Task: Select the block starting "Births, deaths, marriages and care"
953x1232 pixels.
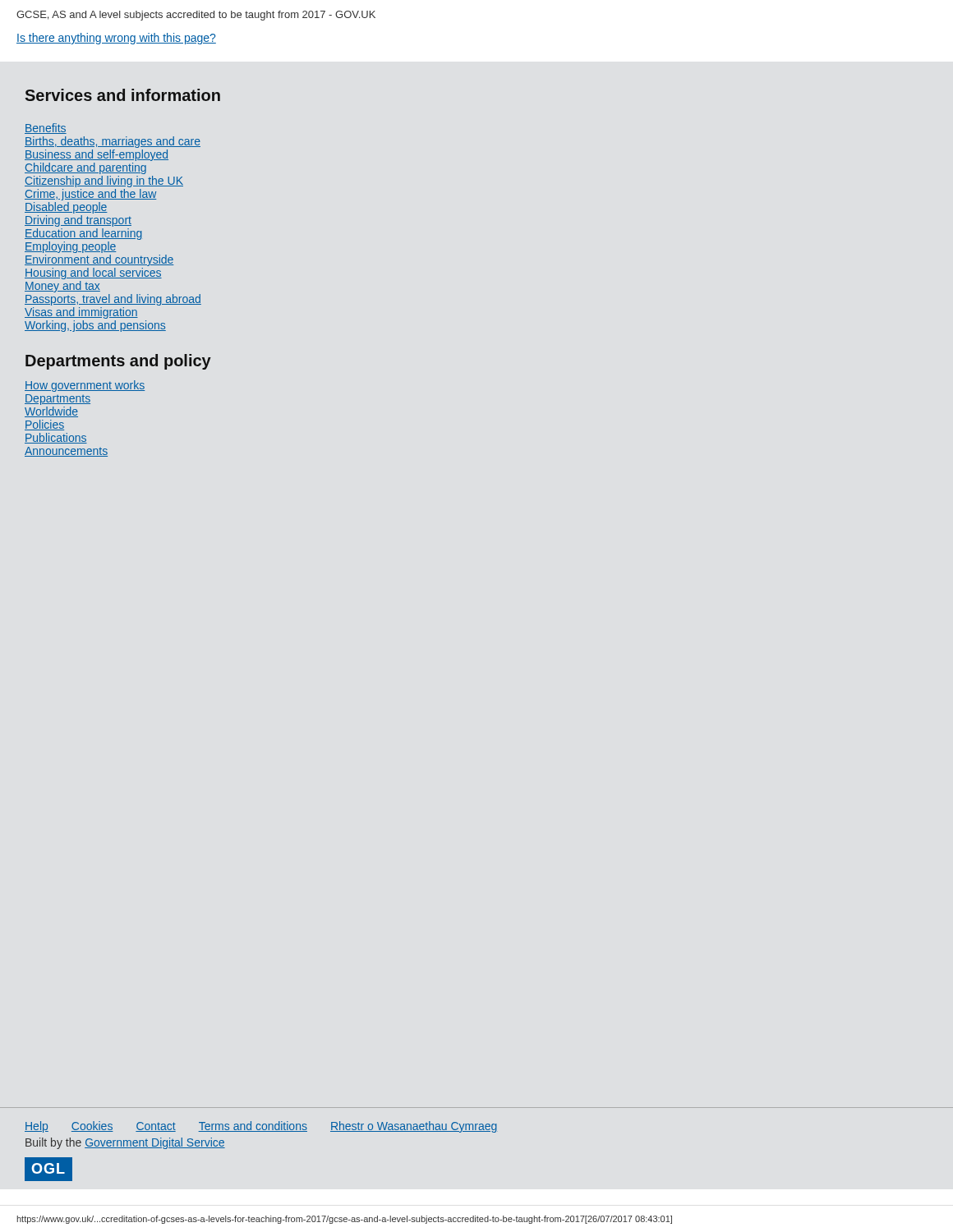Action: 113,141
